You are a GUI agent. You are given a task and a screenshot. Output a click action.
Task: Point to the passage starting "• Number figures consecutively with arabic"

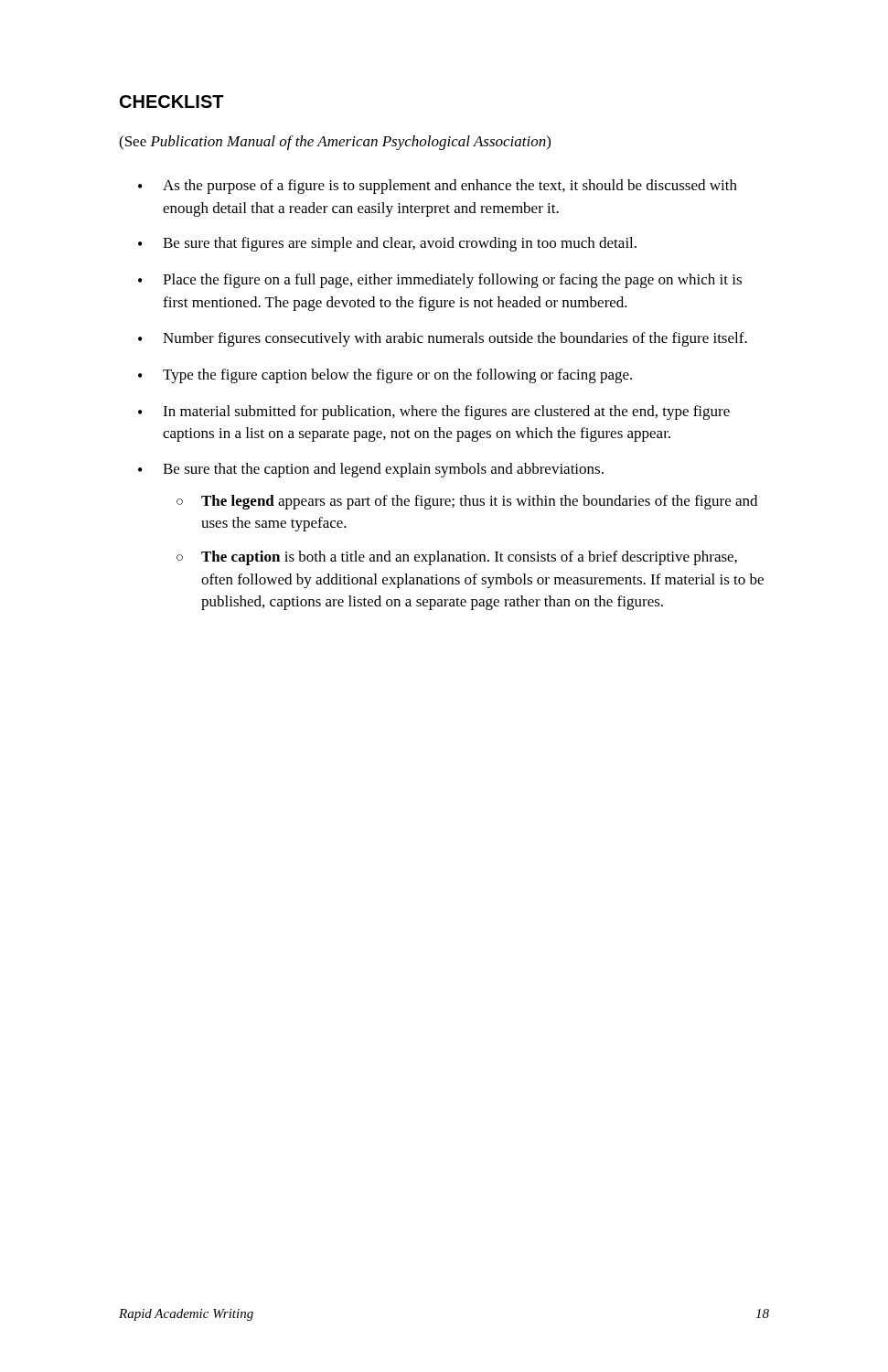pyautogui.click(x=453, y=339)
